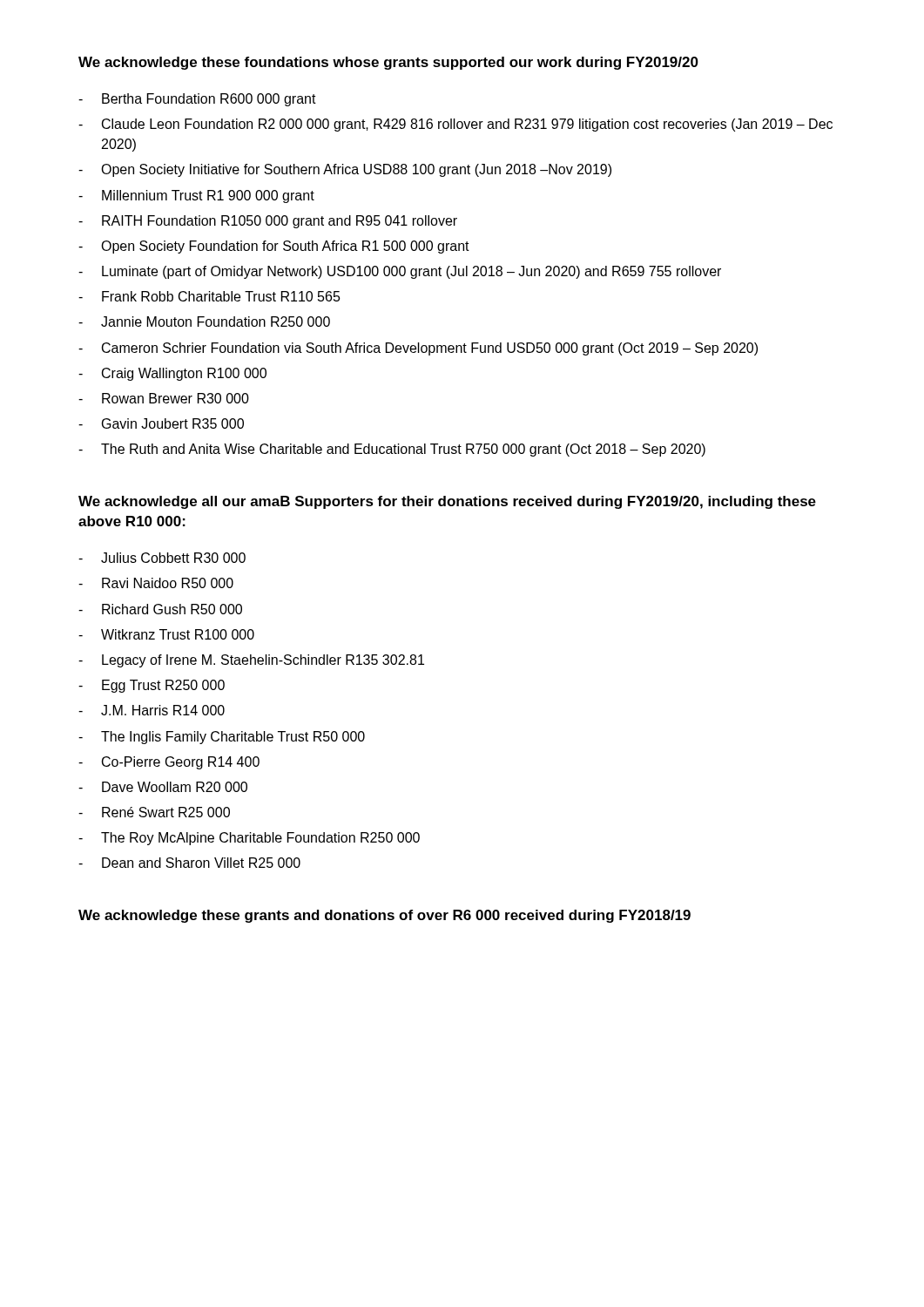Locate the region starting "- Open Society Initiative"
The height and width of the screenshot is (1307, 924).
click(462, 170)
